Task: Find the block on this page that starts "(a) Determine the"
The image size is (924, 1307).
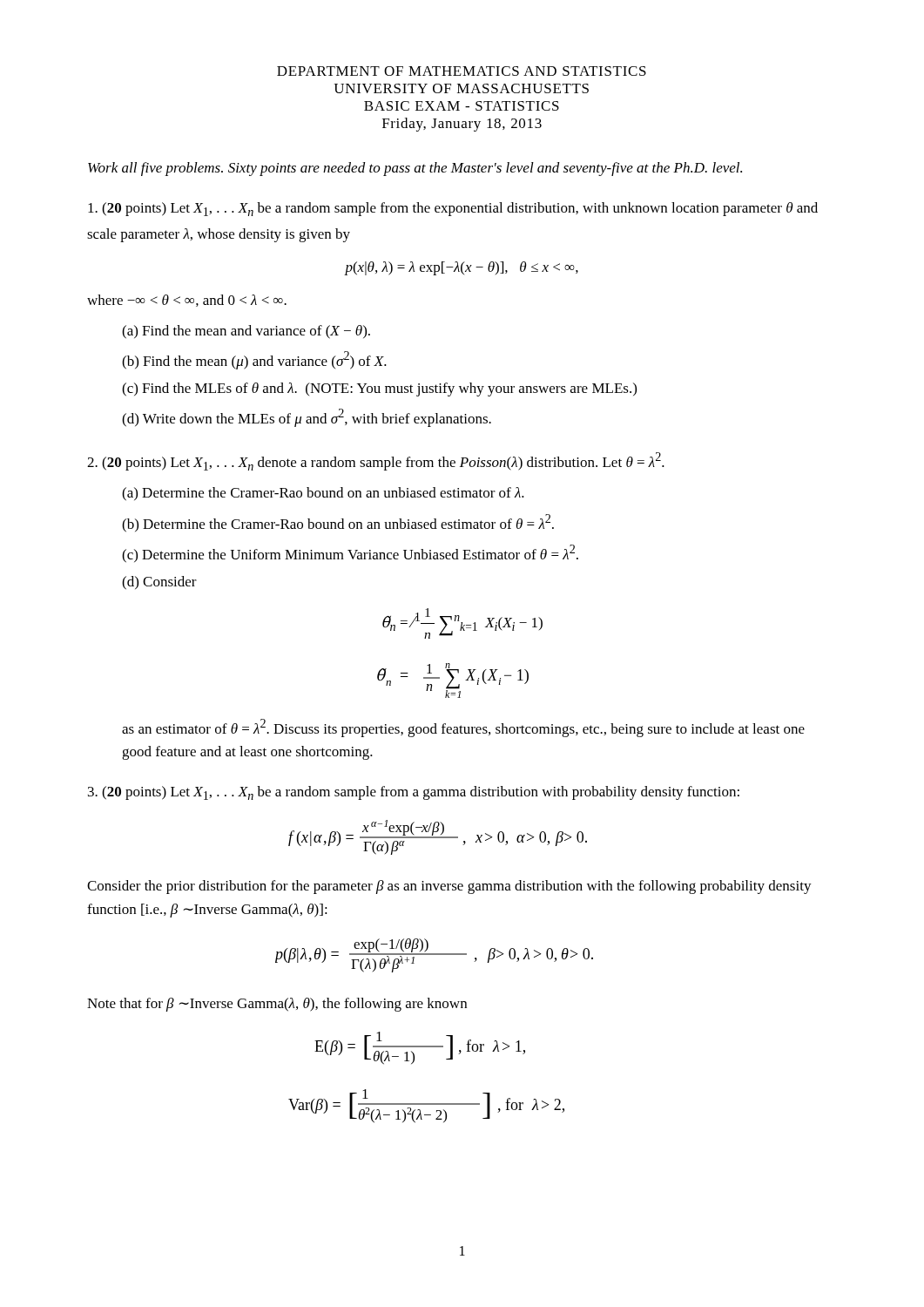Action: coord(323,493)
